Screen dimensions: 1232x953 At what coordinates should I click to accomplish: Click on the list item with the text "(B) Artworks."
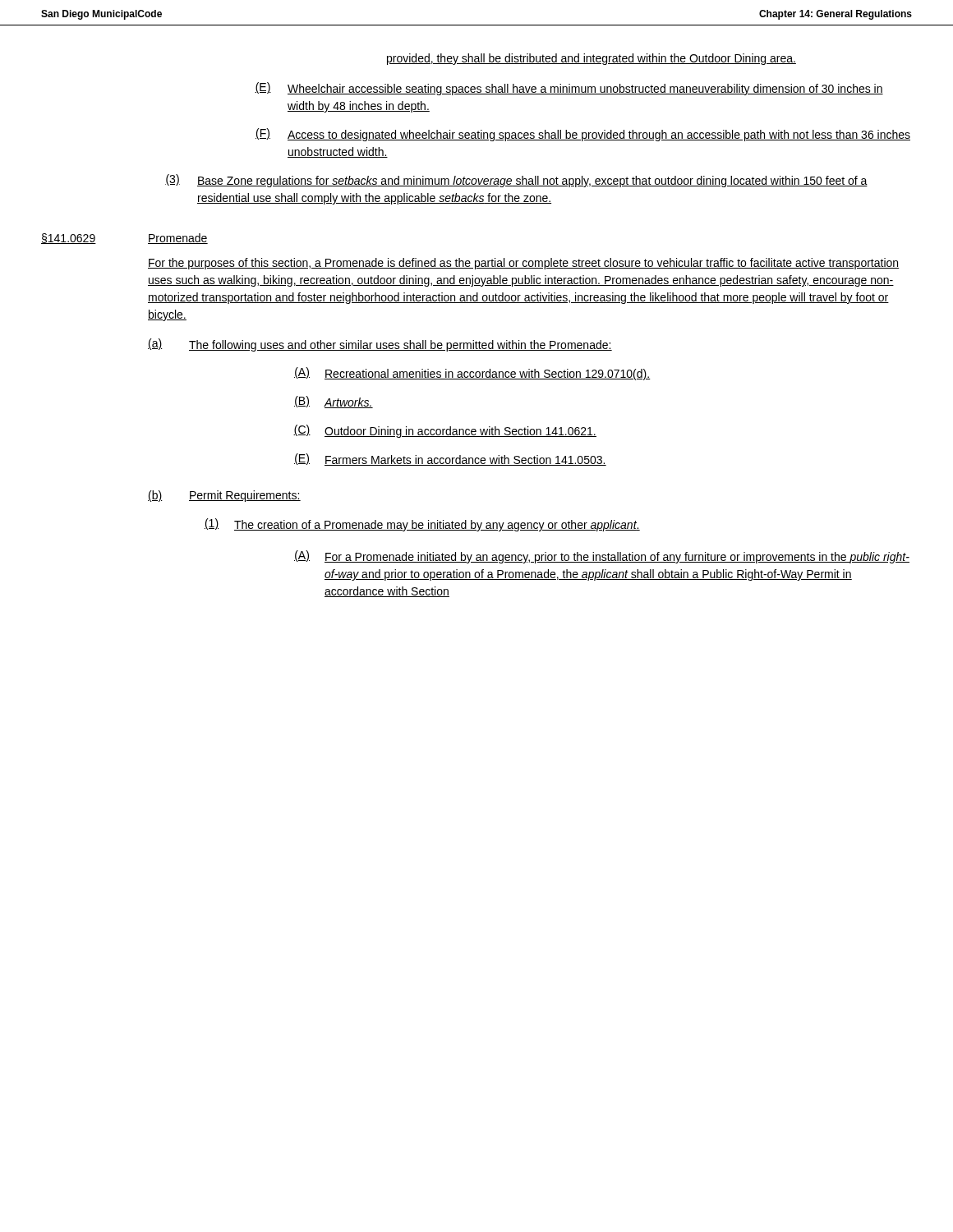[x=334, y=402]
